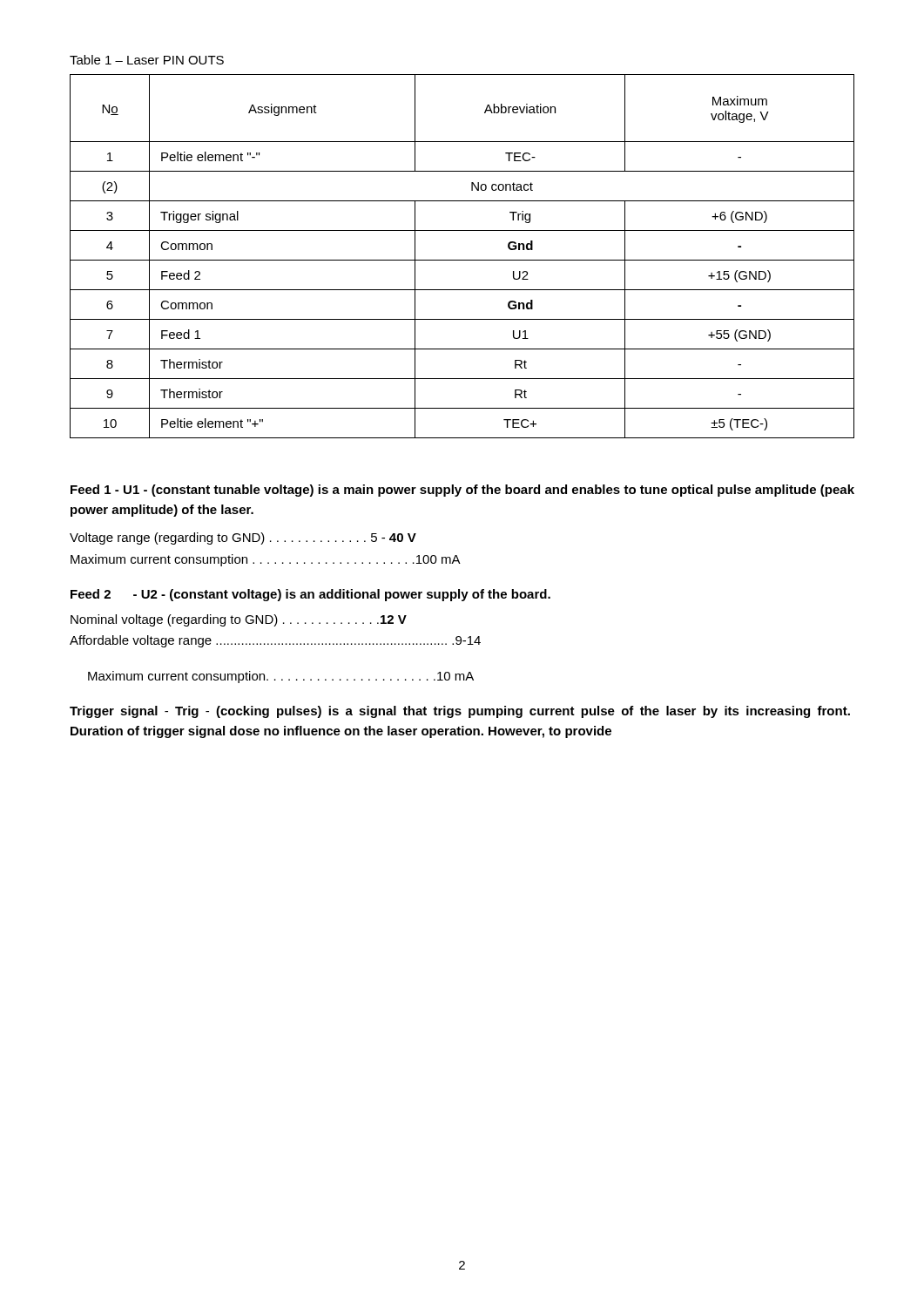This screenshot has height=1307, width=924.
Task: Navigate to the text block starting "Maximum current consumption . ."
Action: point(265,559)
